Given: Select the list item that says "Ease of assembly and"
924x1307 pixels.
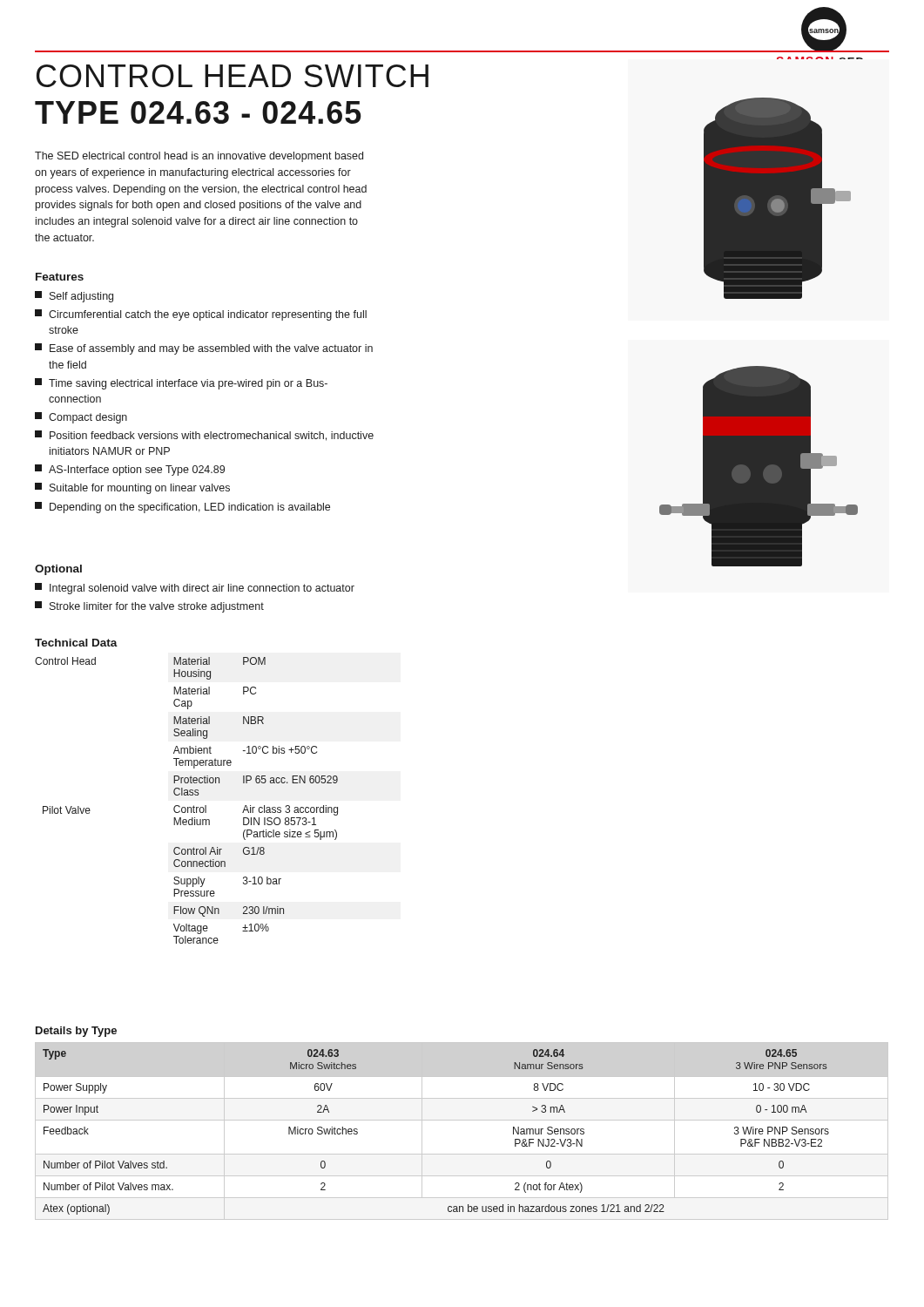Looking at the screenshot, I should tap(205, 357).
